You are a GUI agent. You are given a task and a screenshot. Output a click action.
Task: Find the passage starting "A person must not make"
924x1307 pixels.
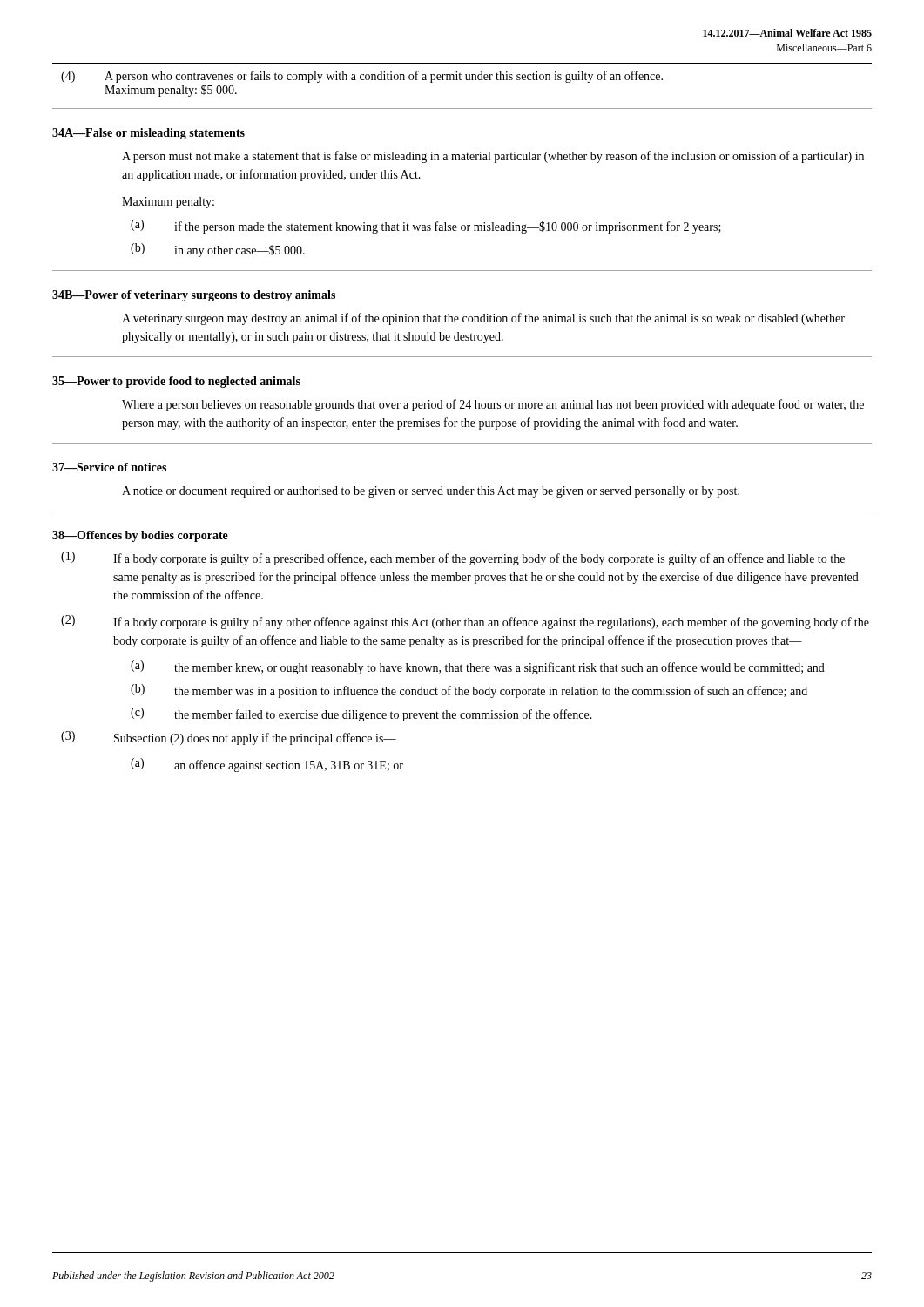[x=493, y=166]
